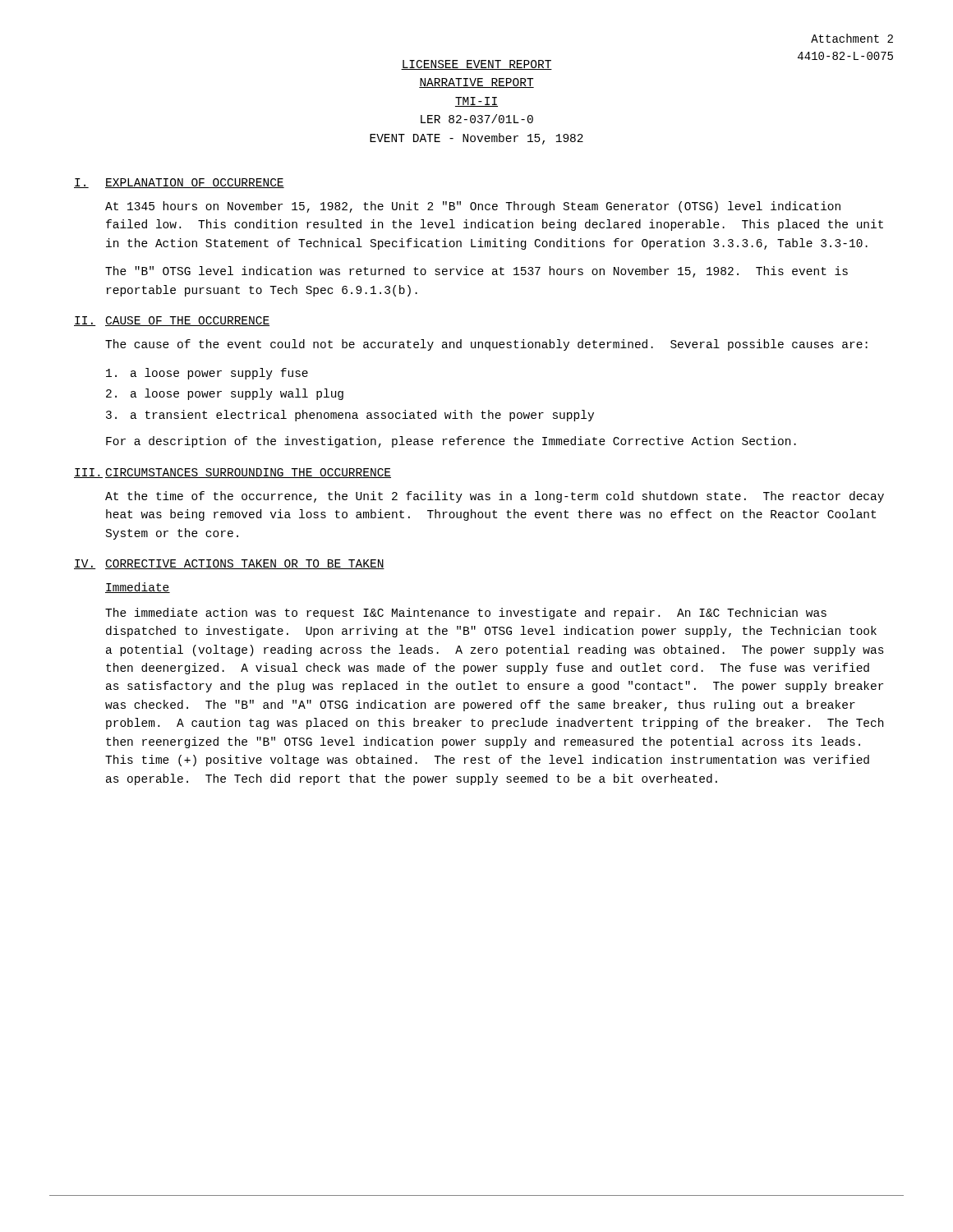
Task: Select the list item with the text "2. a loose"
Action: [x=225, y=395]
